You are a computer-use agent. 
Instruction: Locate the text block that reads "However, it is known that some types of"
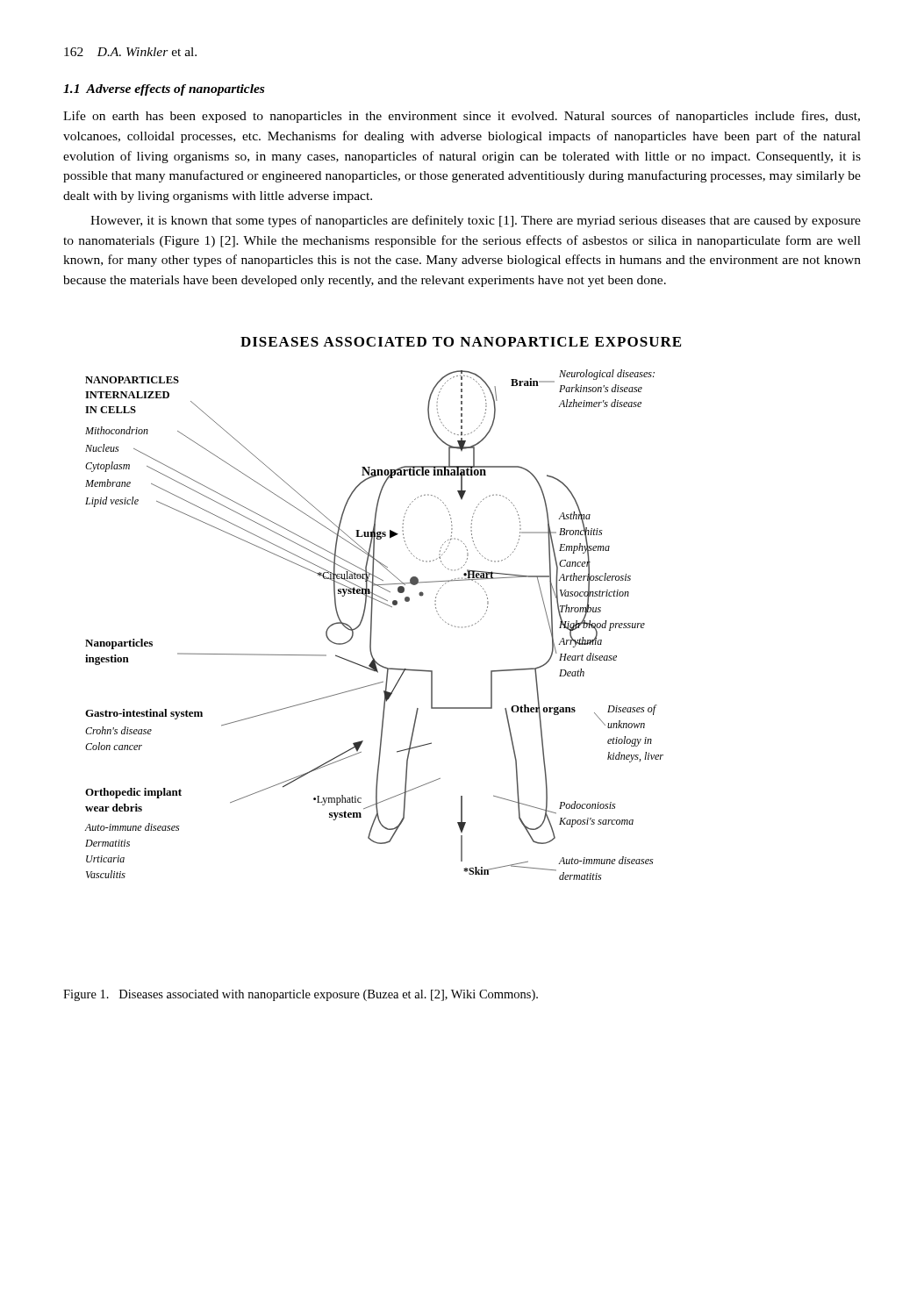pyautogui.click(x=462, y=250)
